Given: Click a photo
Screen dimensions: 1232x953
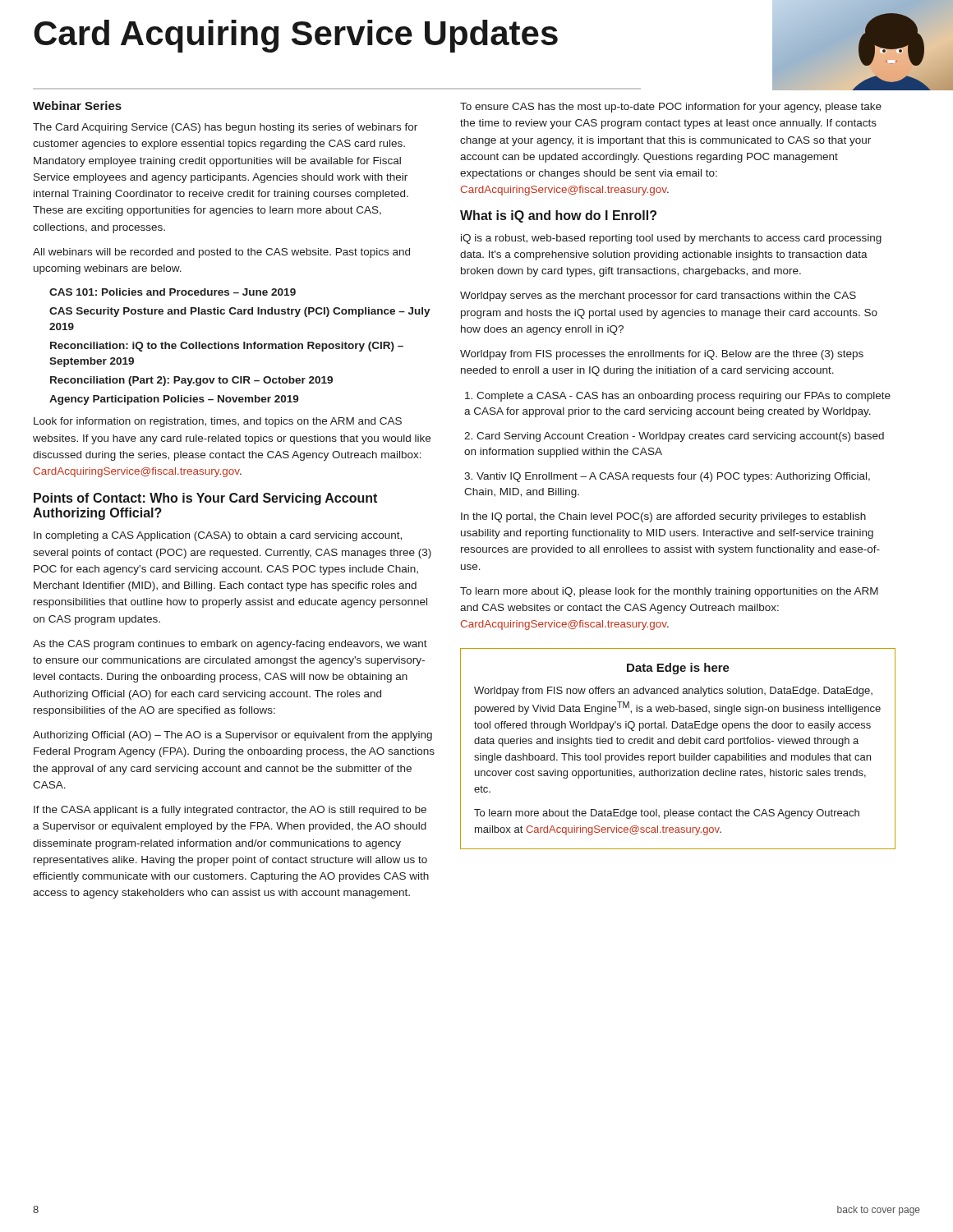Looking at the screenshot, I should [x=863, y=45].
